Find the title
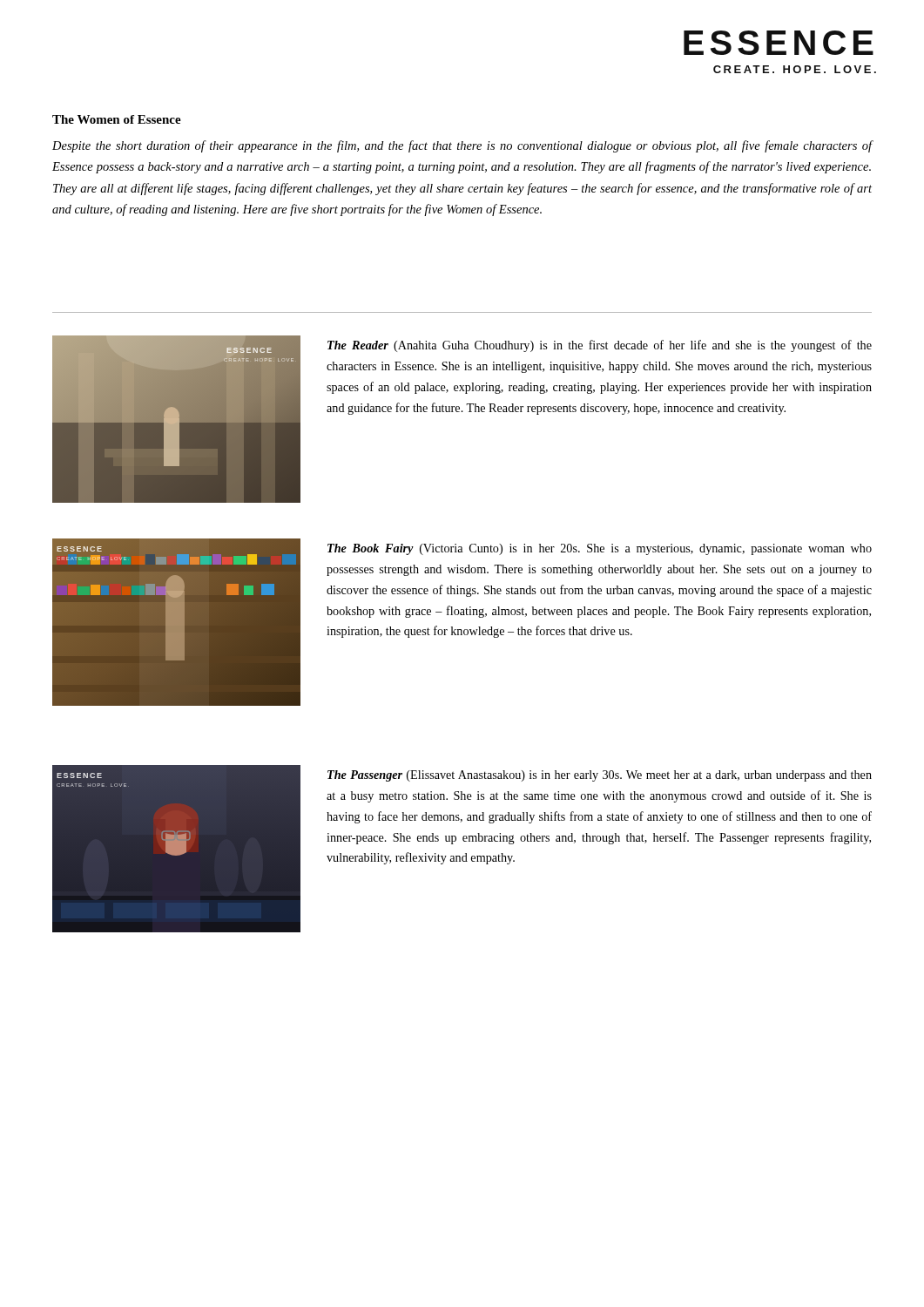924x1307 pixels. coord(780,50)
